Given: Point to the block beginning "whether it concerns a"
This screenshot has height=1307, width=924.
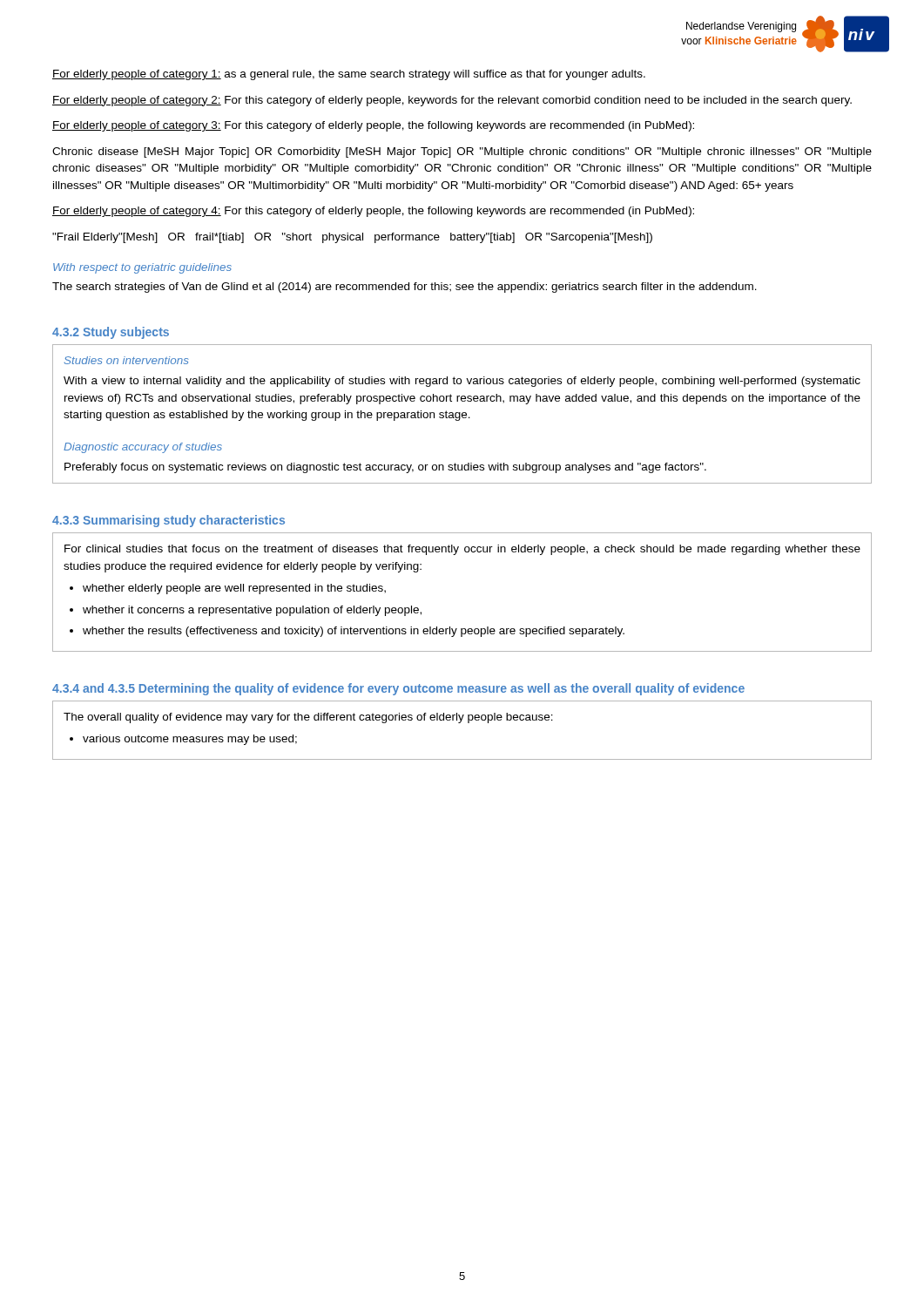Looking at the screenshot, I should coord(253,609).
